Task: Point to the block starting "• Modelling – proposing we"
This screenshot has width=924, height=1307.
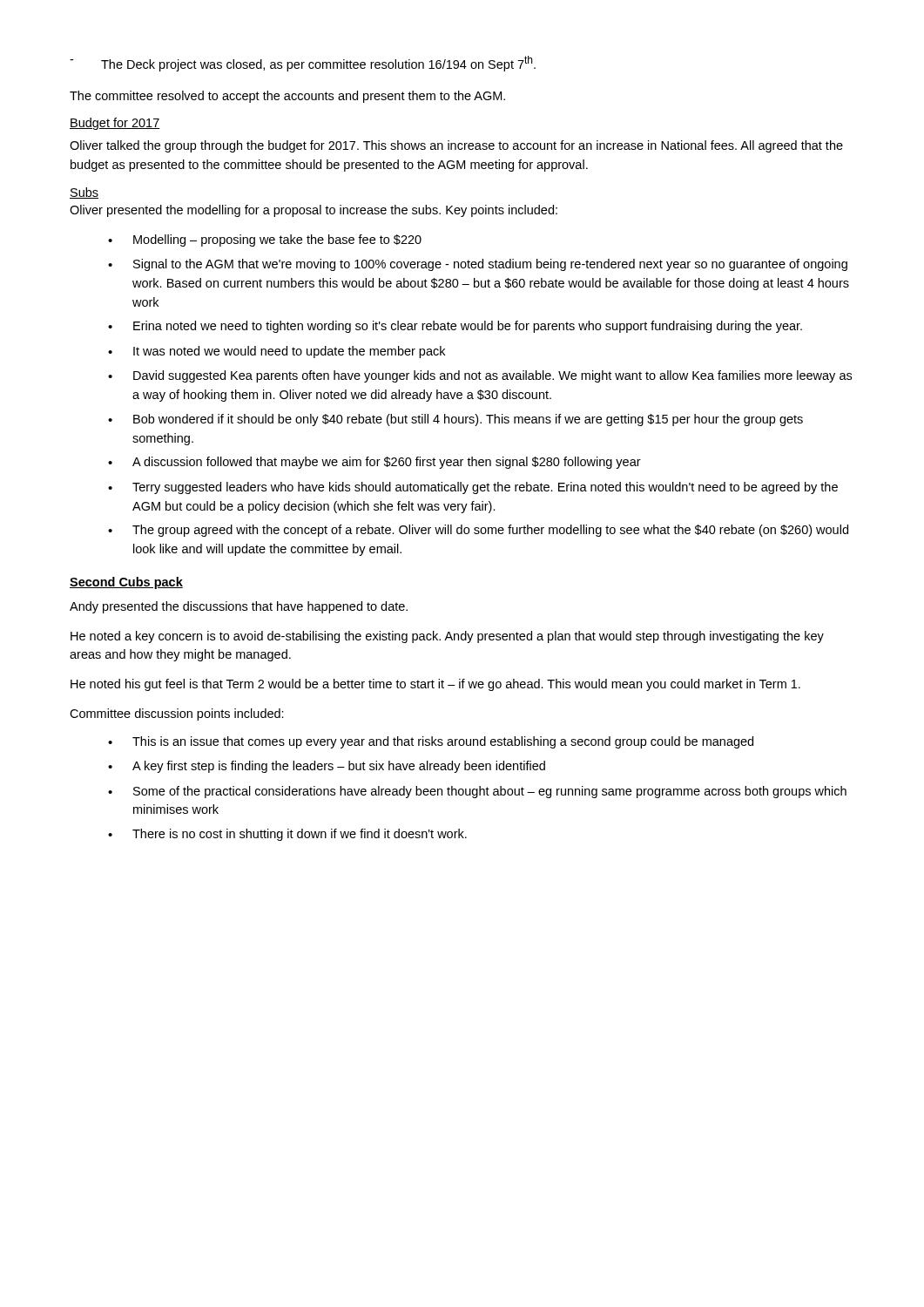Action: tap(265, 240)
